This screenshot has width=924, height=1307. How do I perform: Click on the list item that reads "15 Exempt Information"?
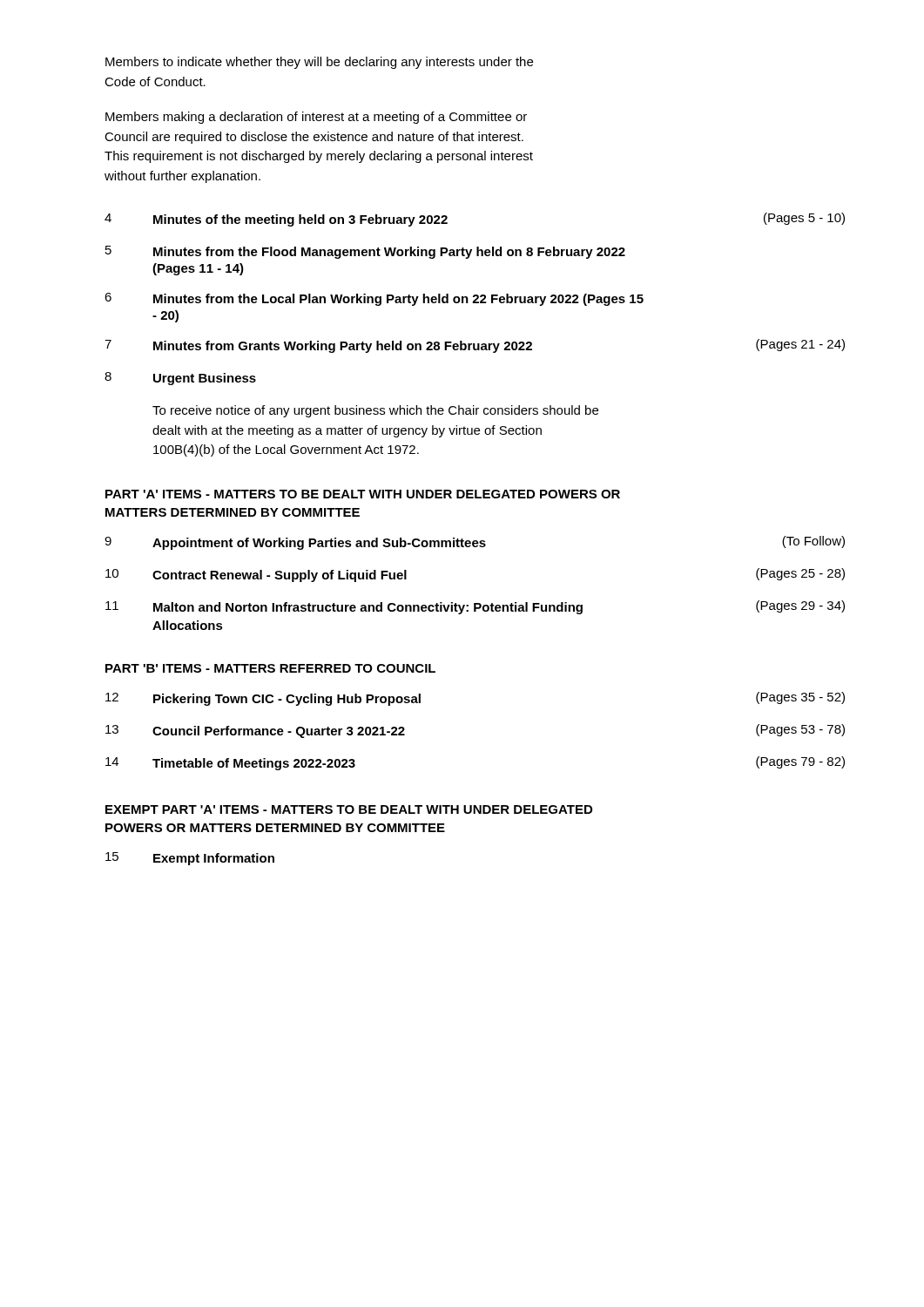click(x=190, y=859)
